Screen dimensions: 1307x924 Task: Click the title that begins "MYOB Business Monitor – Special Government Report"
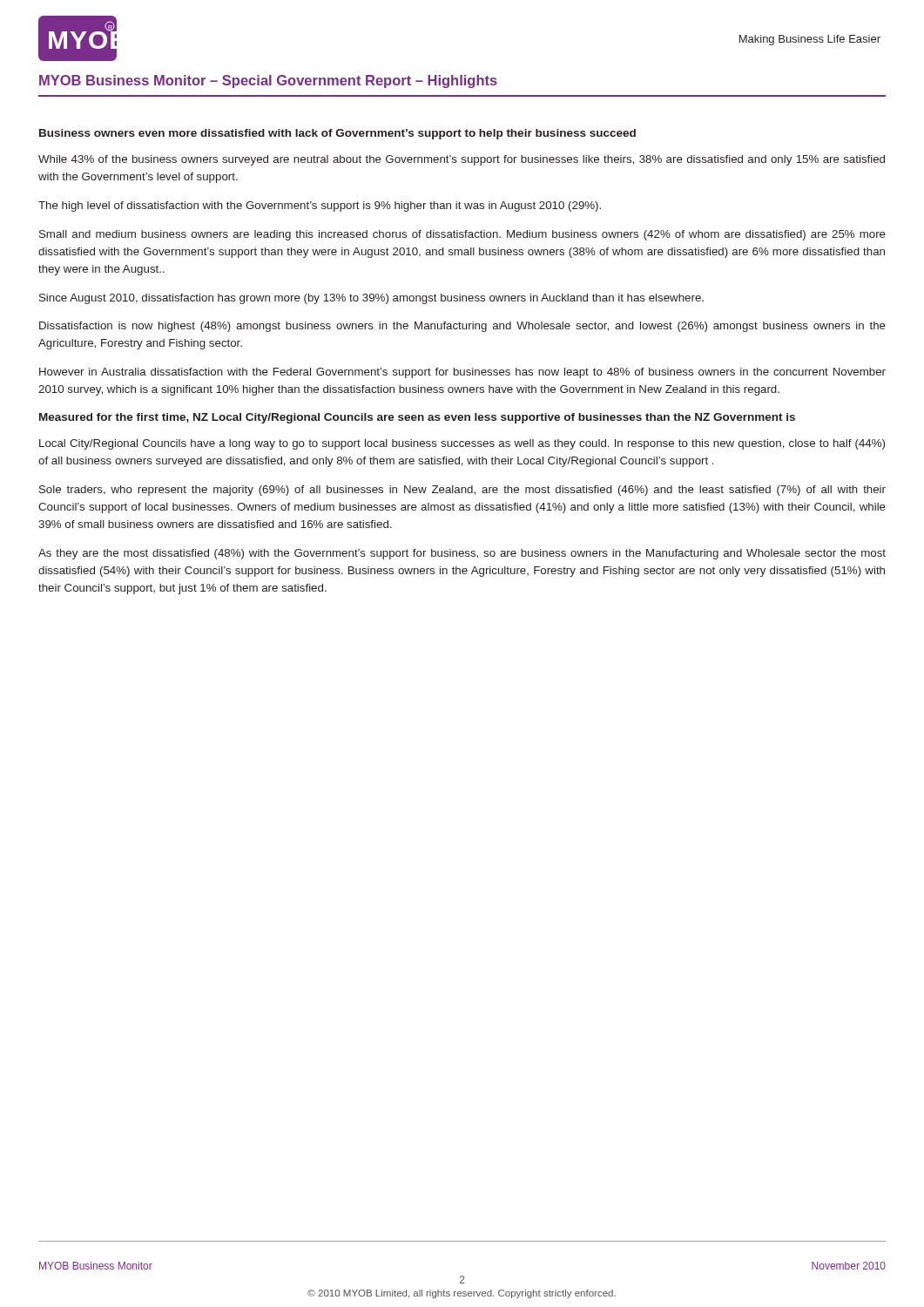(x=268, y=80)
